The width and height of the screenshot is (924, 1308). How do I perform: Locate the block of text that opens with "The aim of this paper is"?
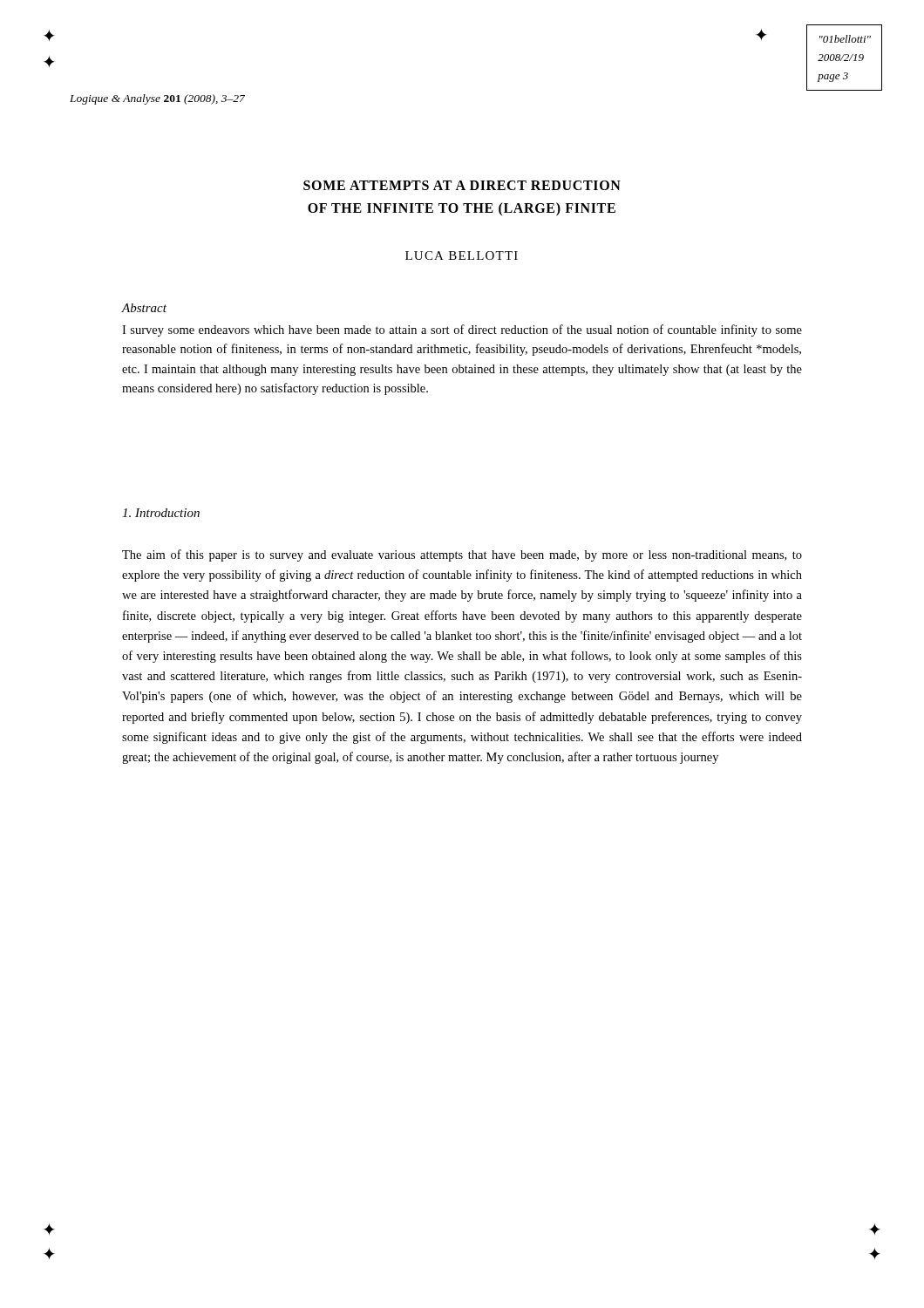pyautogui.click(x=462, y=656)
